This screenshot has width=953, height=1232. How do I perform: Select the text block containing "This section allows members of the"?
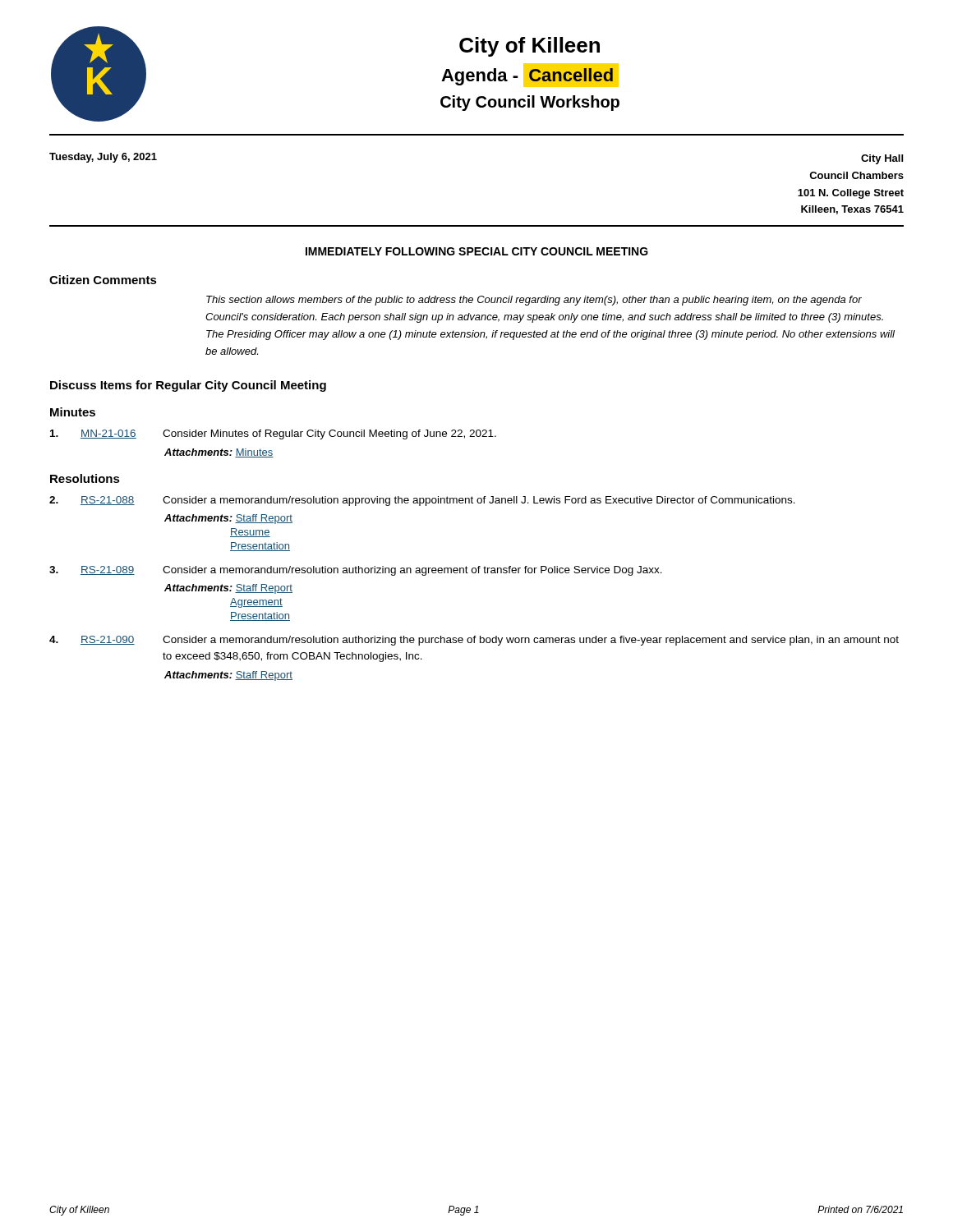(550, 325)
